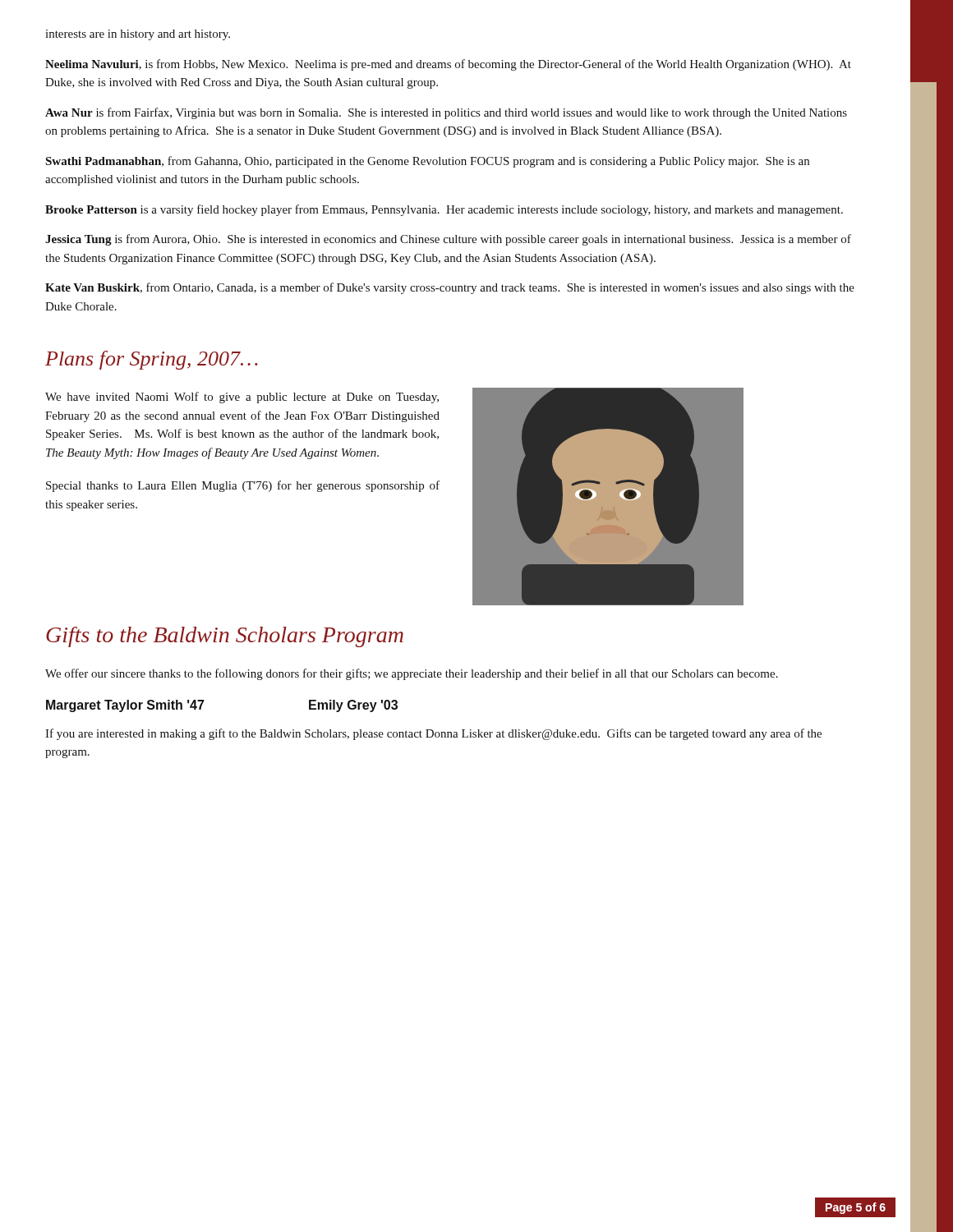Select the text block starting "Margaret Taylor Smith '47 Emily Grey"
The width and height of the screenshot is (953, 1232).
coord(300,705)
